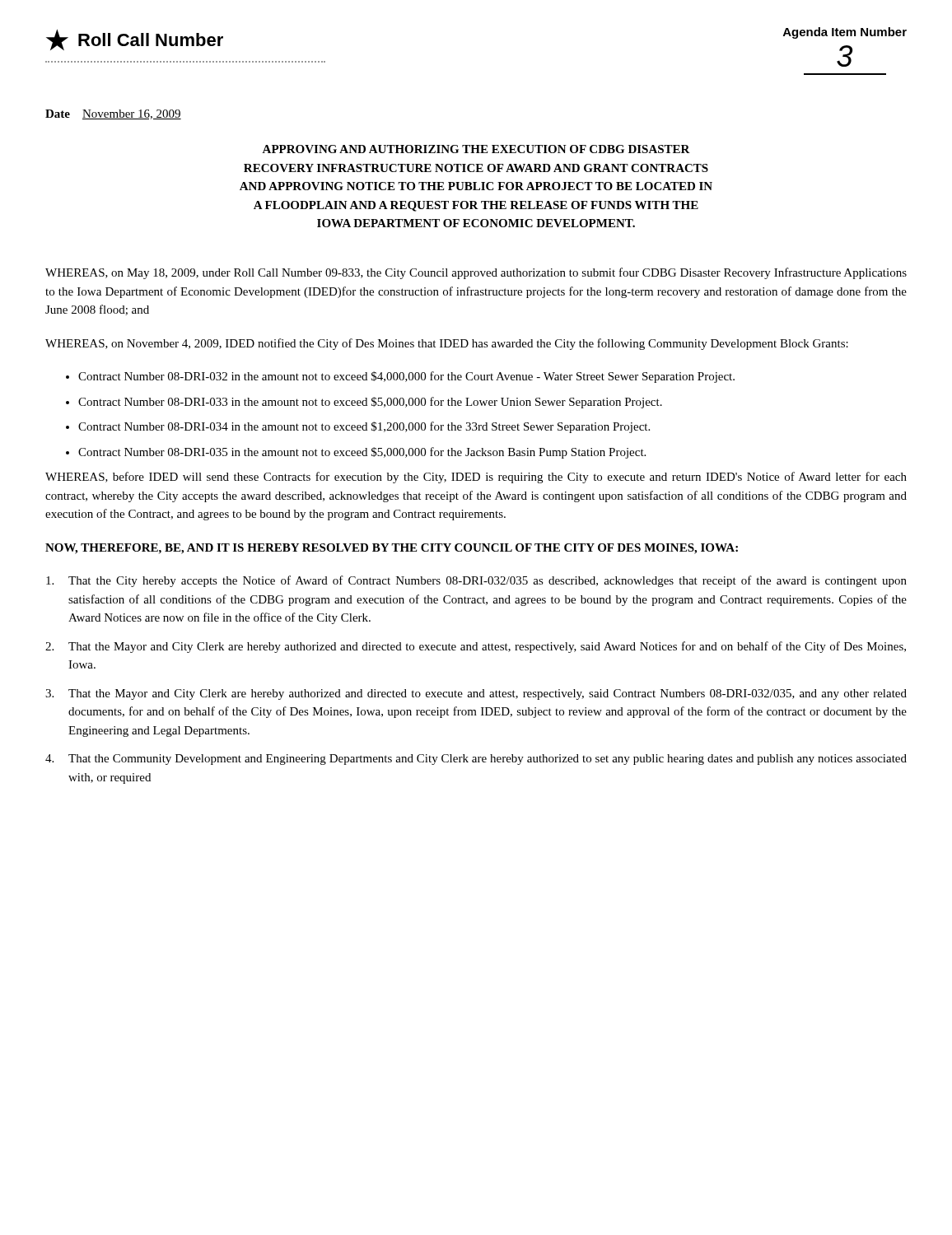Screen dimensions: 1235x952
Task: Locate the text that says "Date November 16, 2009"
Action: pos(113,114)
